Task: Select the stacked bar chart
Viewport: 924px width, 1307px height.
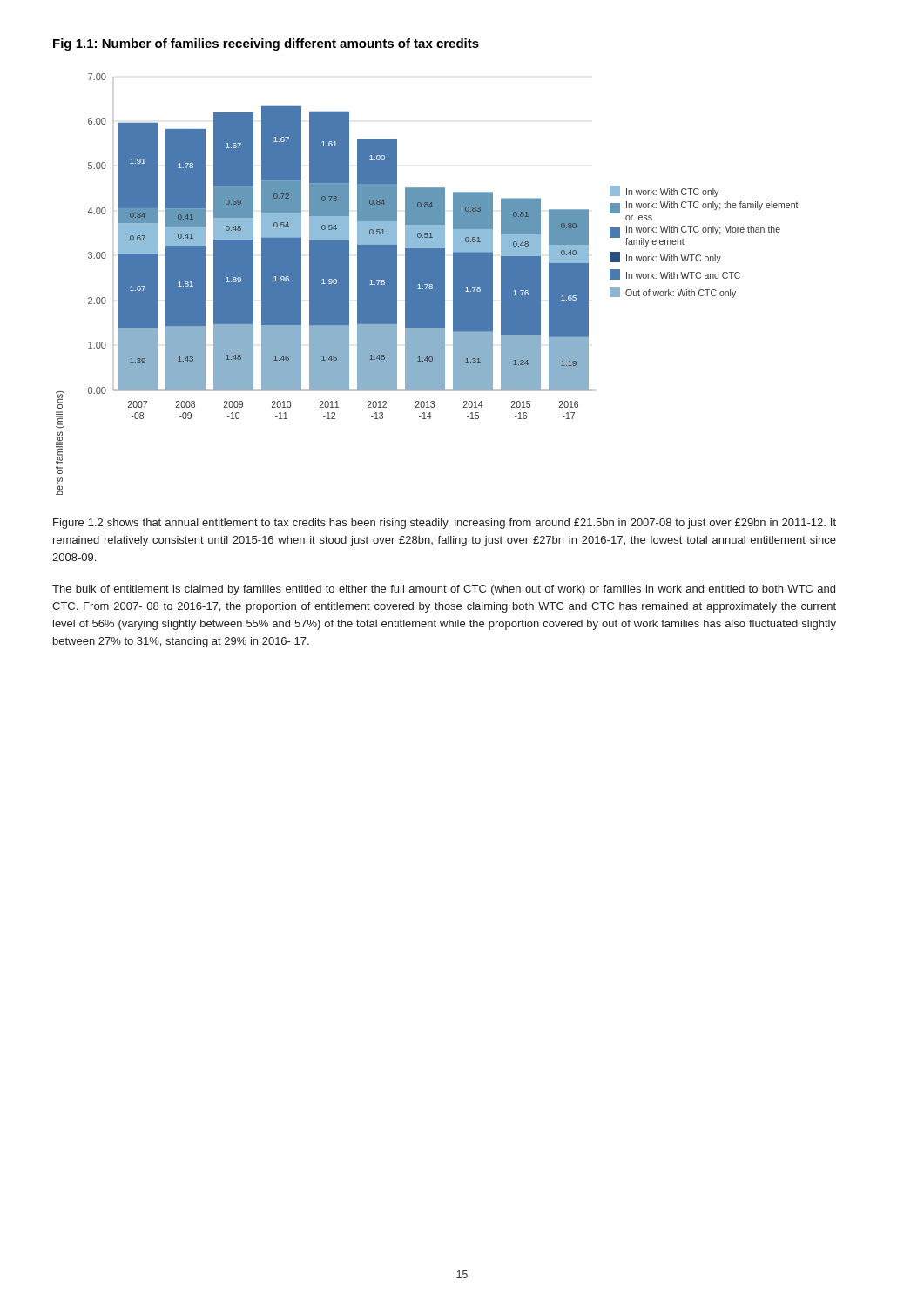Action: [x=462, y=281]
